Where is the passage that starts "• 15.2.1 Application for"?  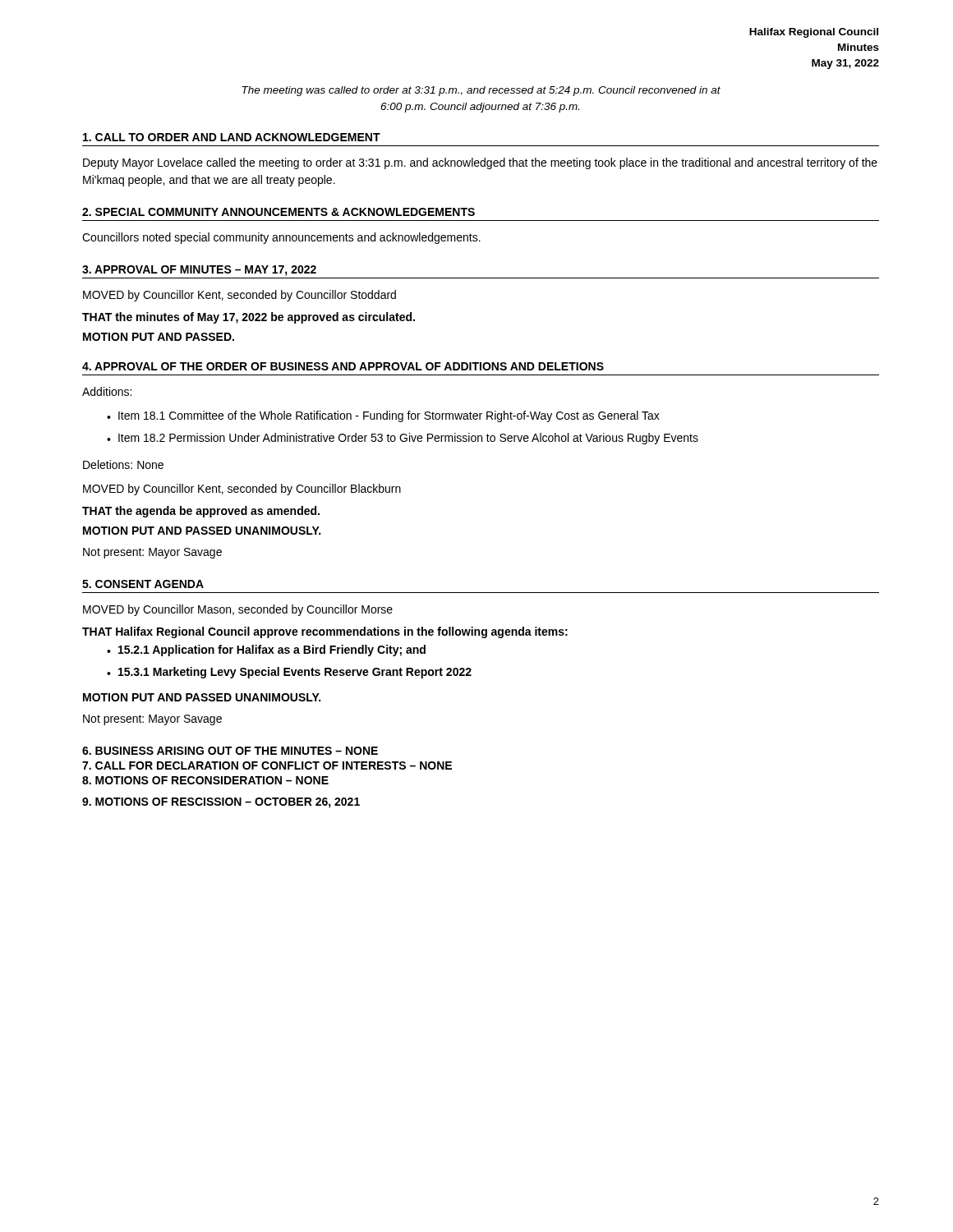point(267,650)
